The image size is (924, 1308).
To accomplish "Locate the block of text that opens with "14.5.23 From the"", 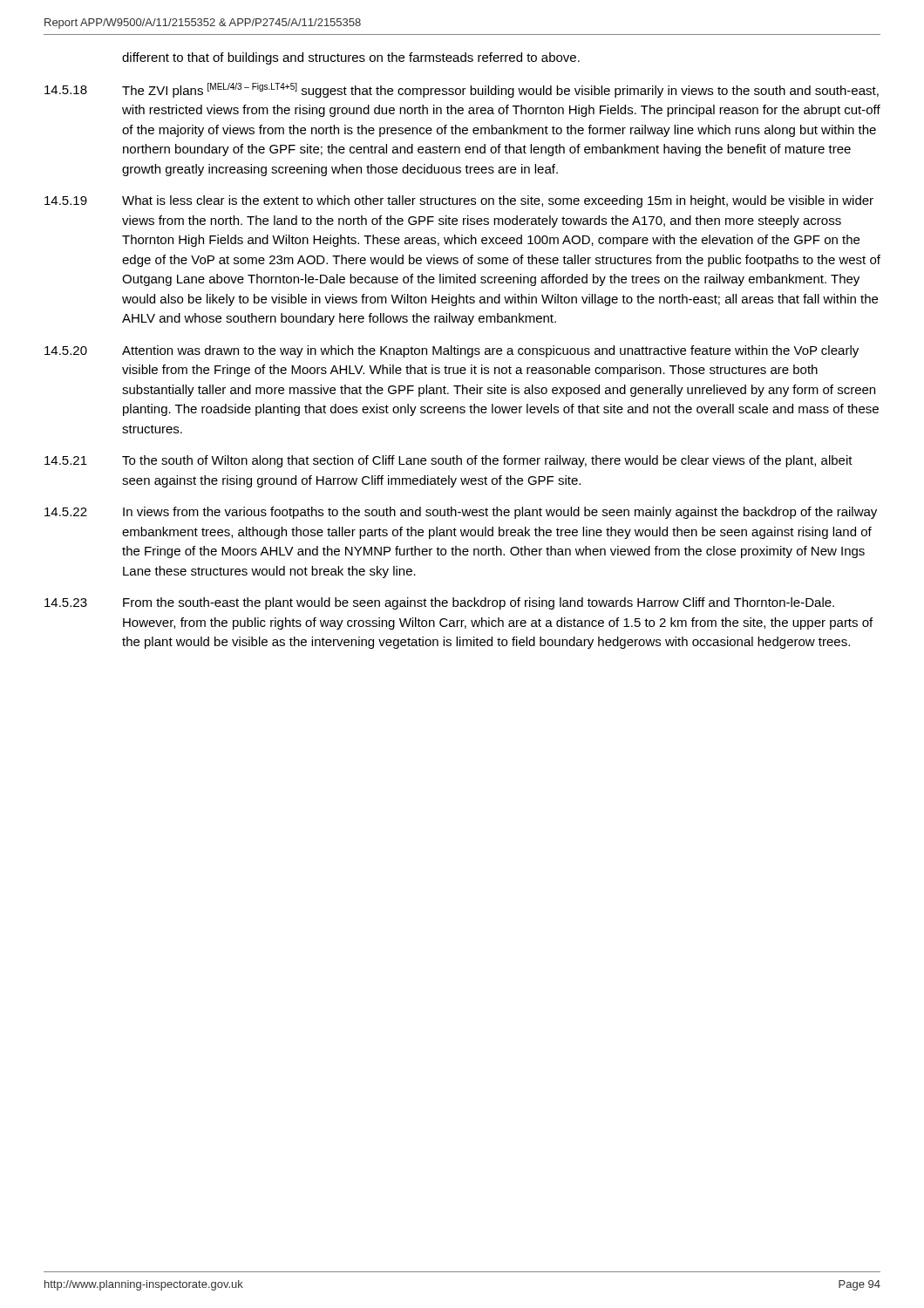I will tap(462, 622).
